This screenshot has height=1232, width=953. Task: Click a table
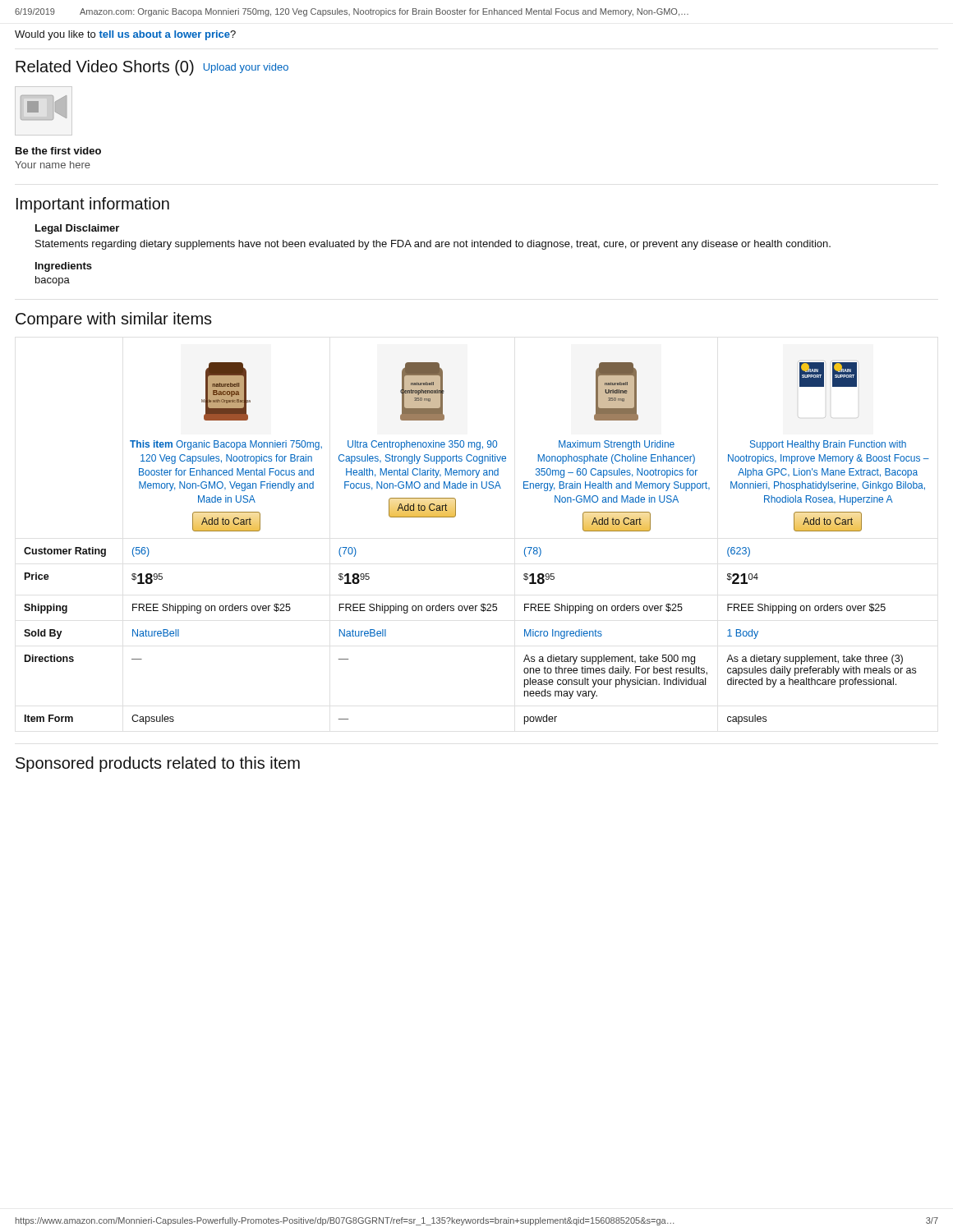476,534
